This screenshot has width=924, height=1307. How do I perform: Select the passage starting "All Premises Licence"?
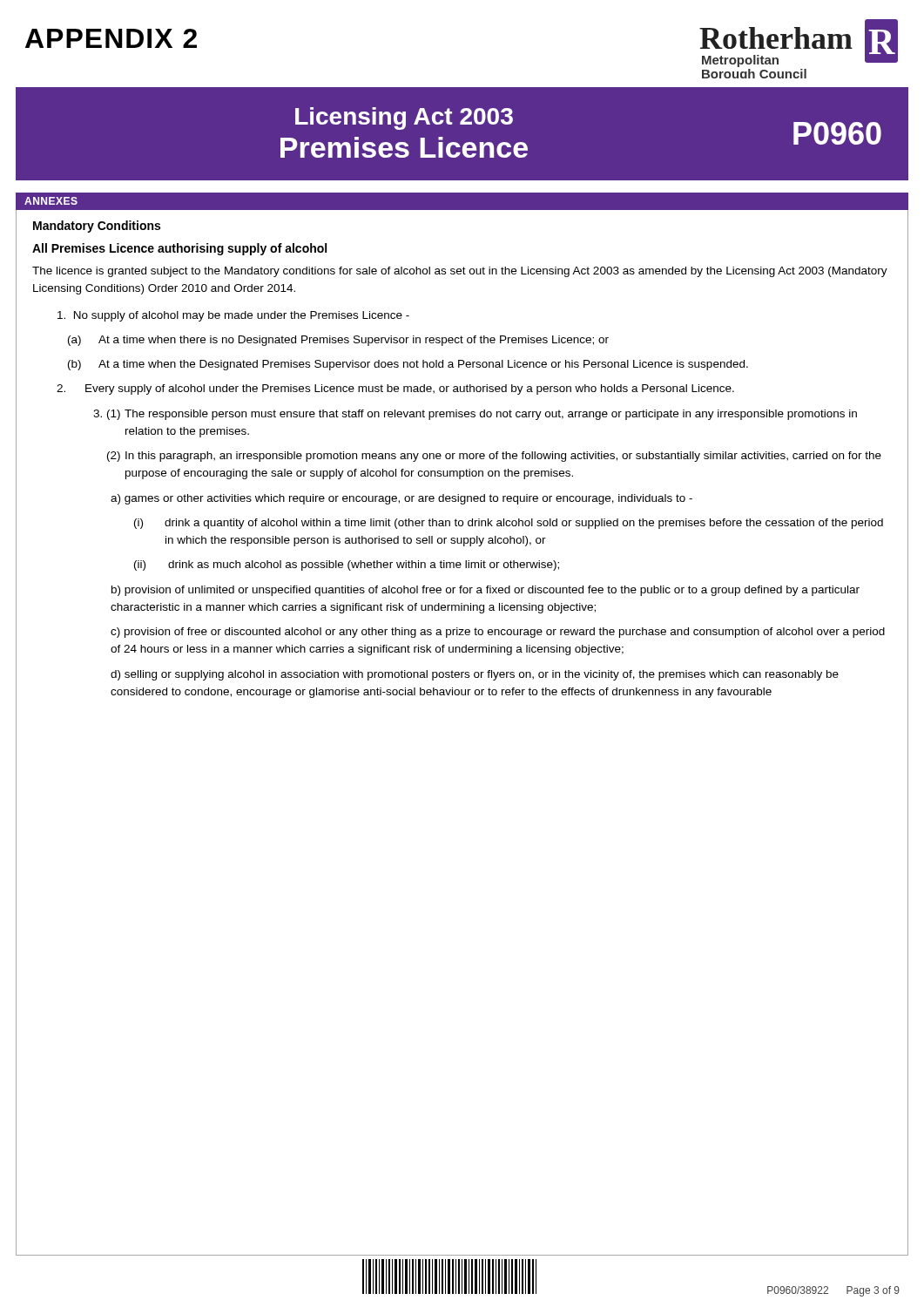pyautogui.click(x=180, y=248)
